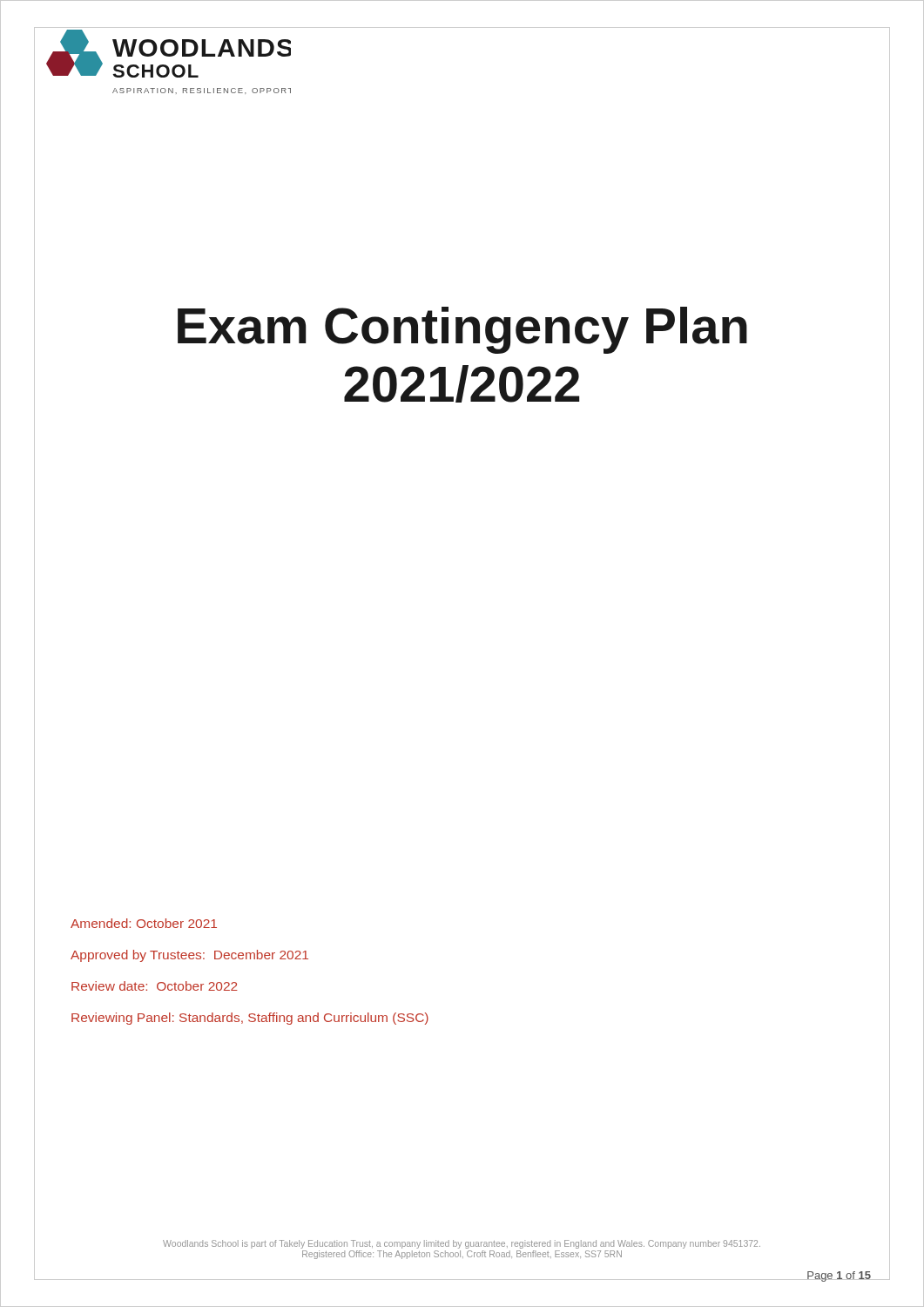
Task: Find the element starting "Review date: October"
Action: pos(155,986)
